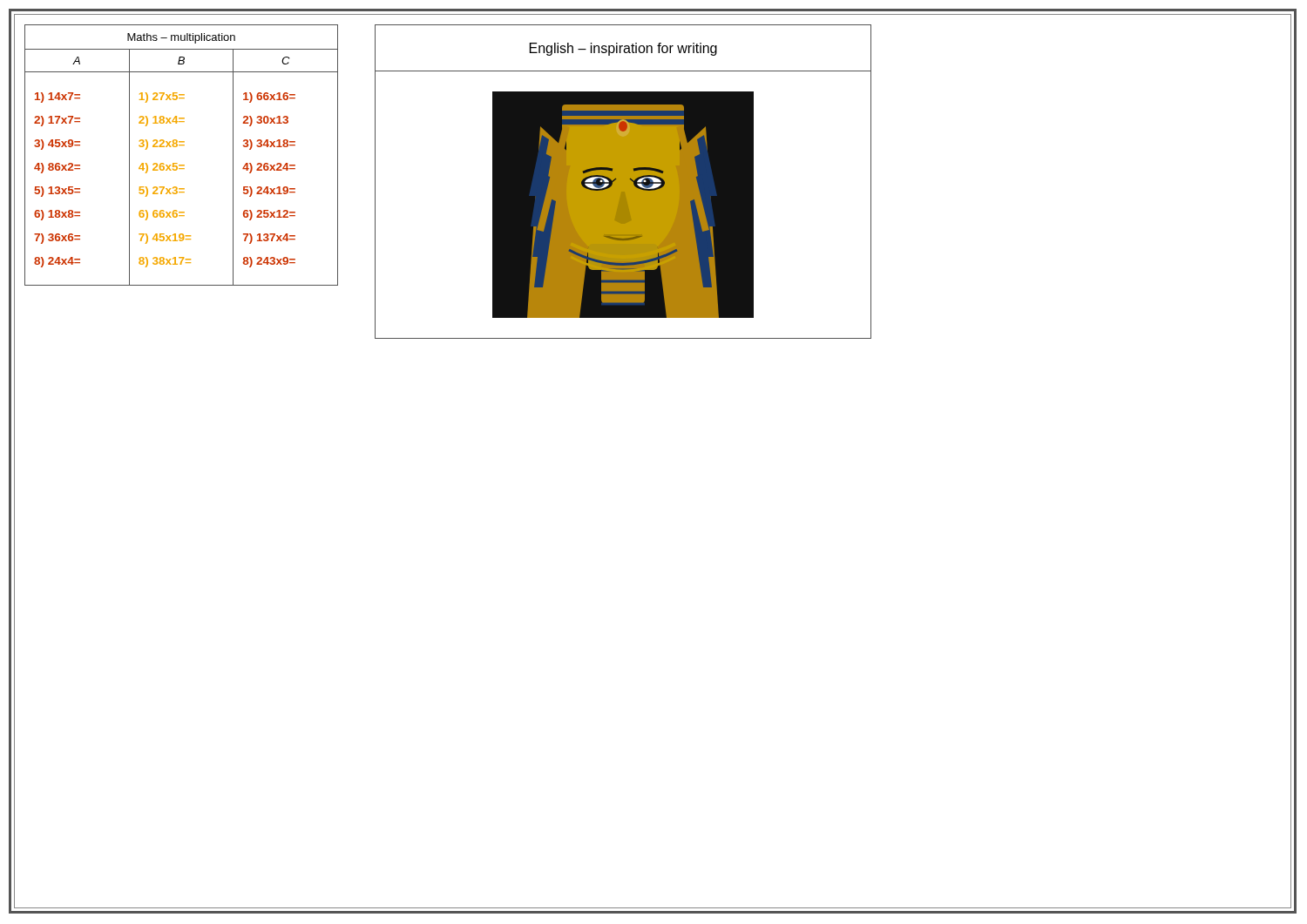
Task: Locate the photo
Action: pyautogui.click(x=623, y=205)
